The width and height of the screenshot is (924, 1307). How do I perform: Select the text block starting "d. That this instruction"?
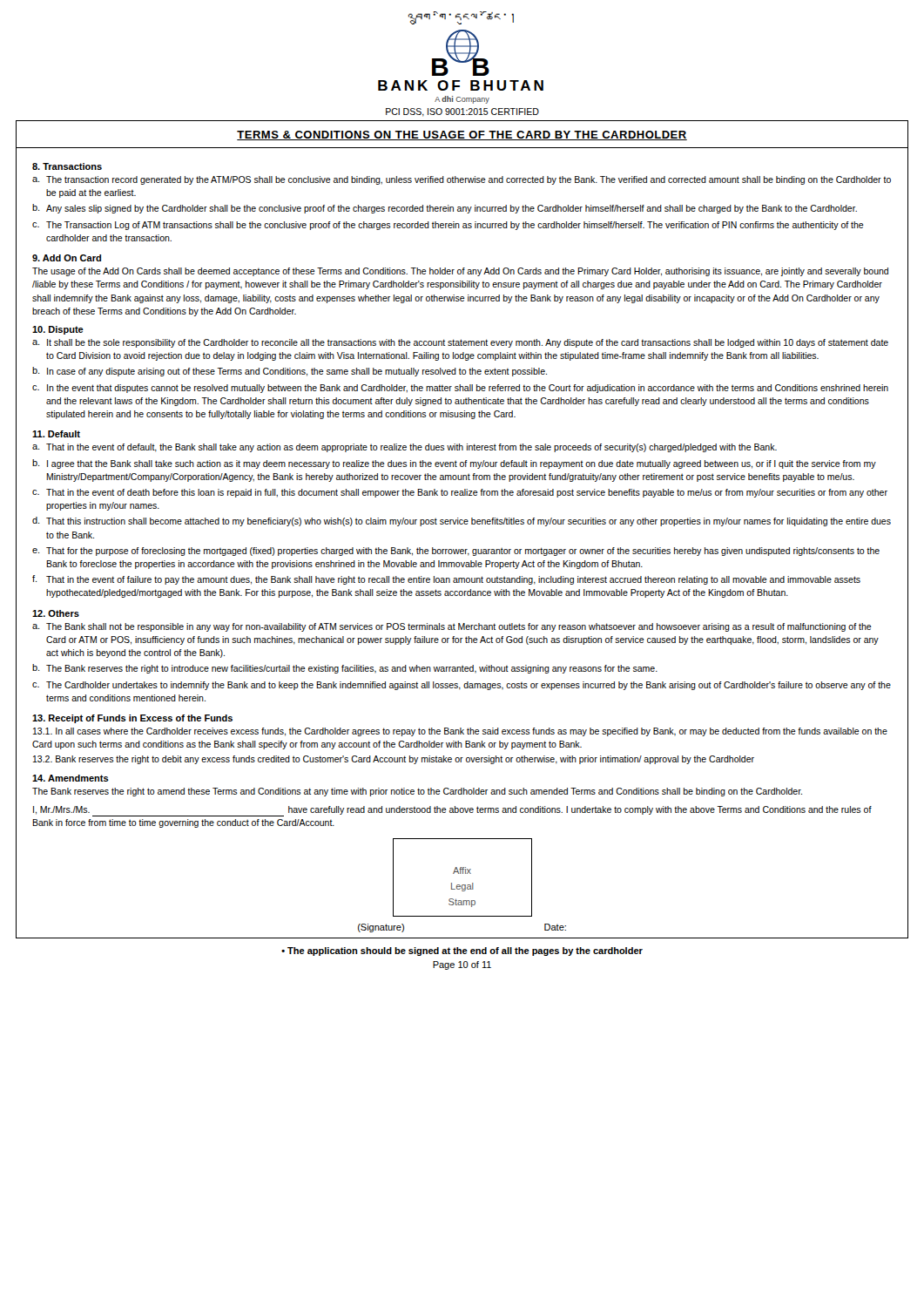click(462, 529)
